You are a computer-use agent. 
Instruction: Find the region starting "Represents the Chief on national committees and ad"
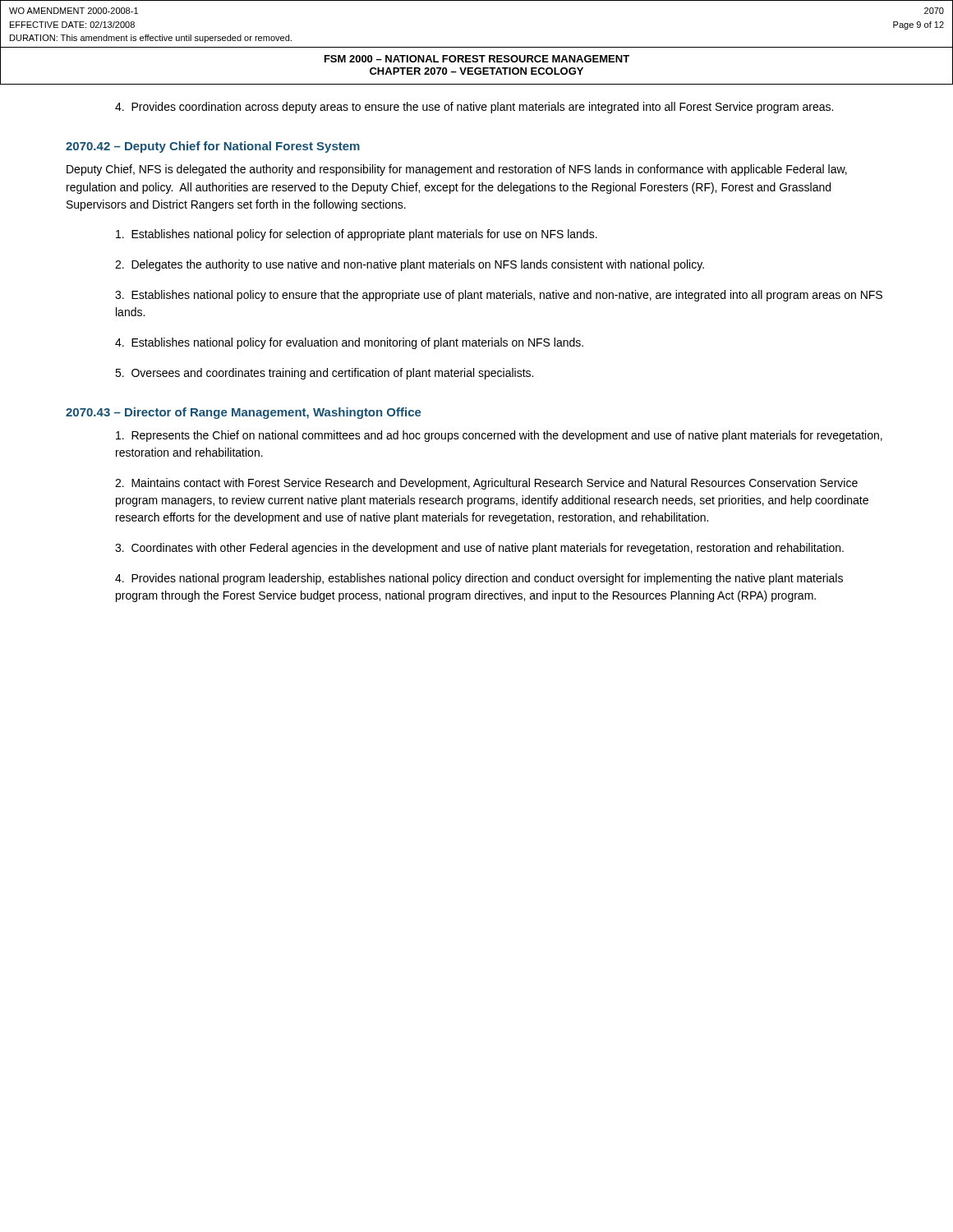499,444
